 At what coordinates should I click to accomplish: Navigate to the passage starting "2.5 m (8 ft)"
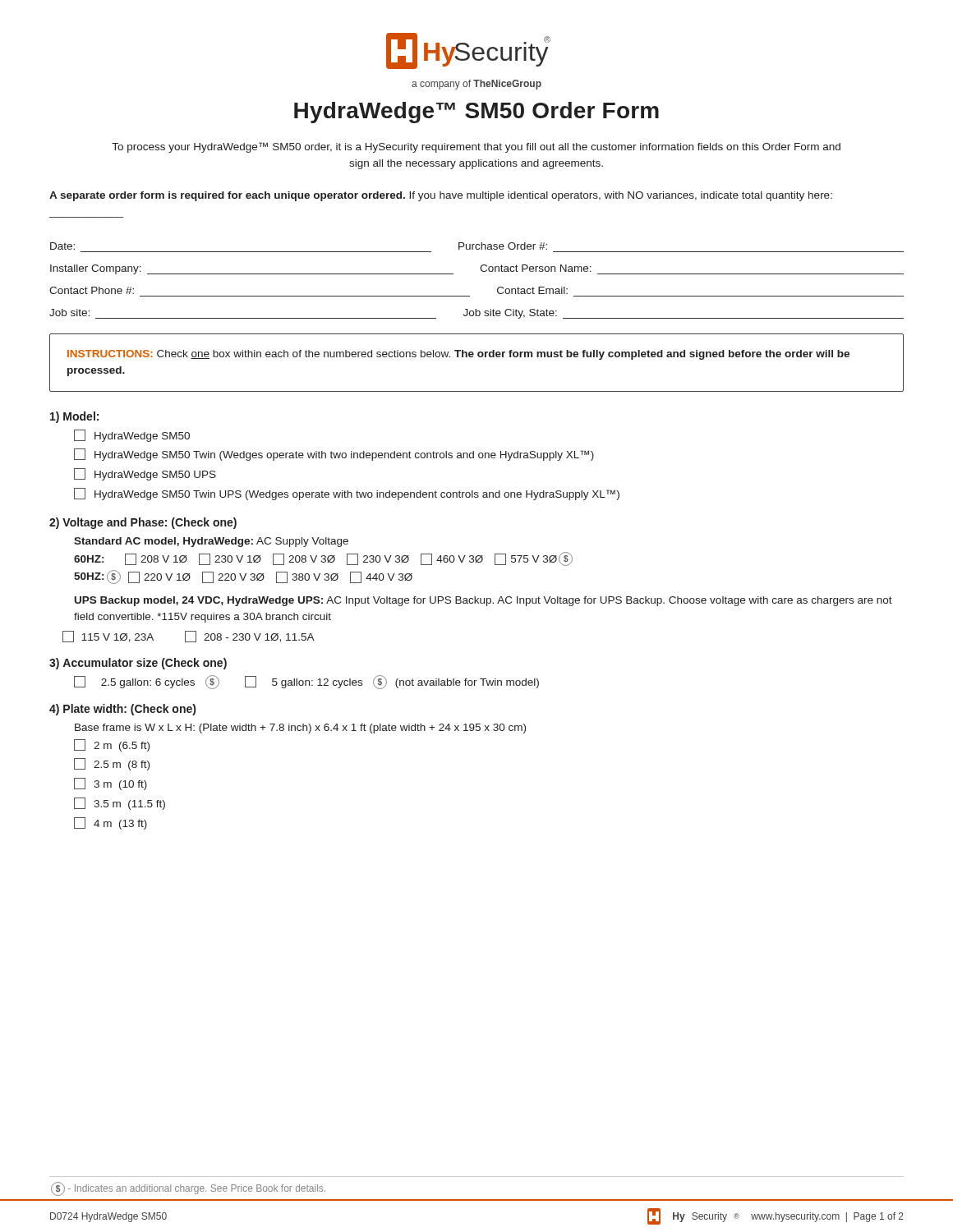(x=112, y=765)
